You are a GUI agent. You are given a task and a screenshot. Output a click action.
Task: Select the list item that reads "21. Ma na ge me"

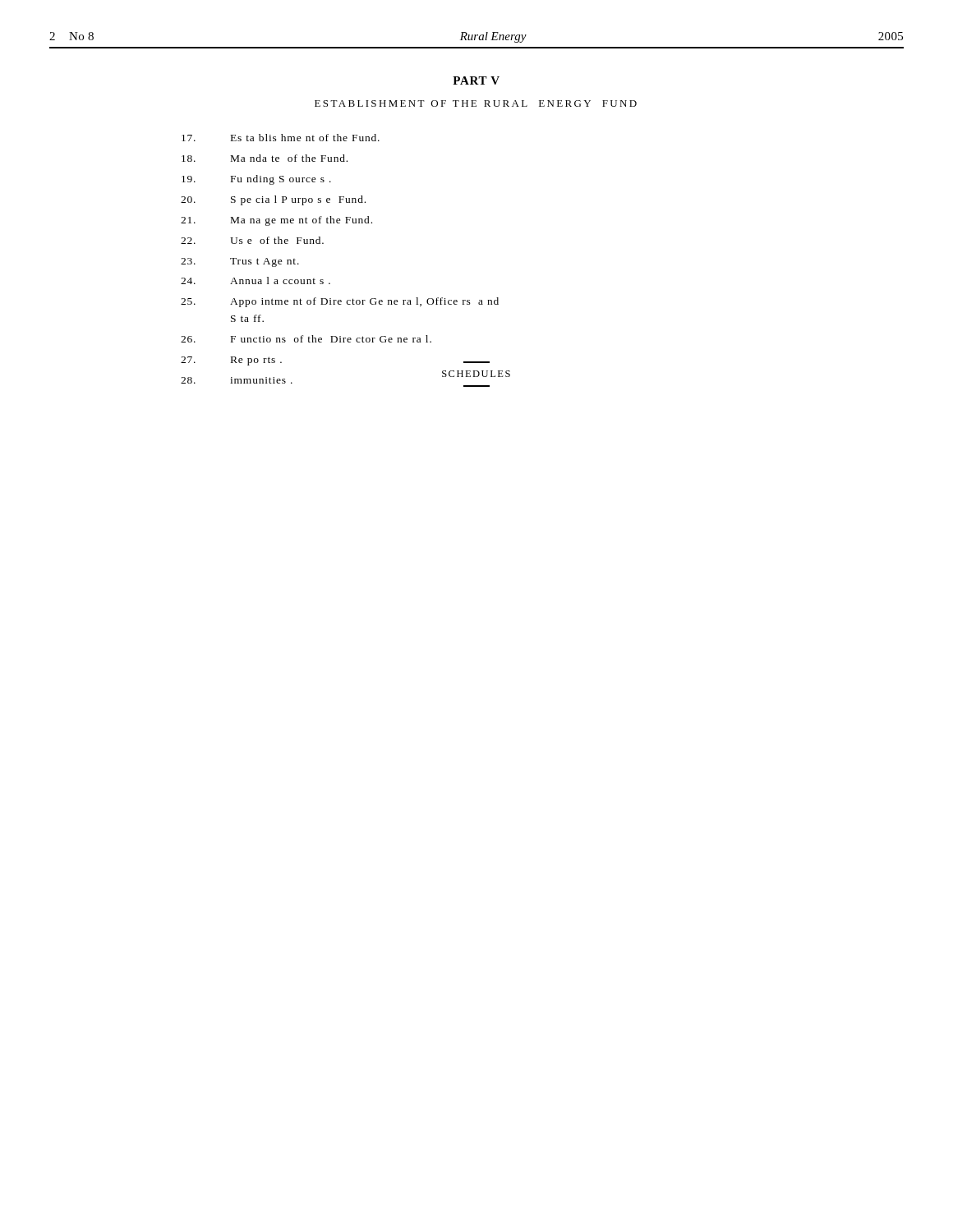click(x=276, y=221)
